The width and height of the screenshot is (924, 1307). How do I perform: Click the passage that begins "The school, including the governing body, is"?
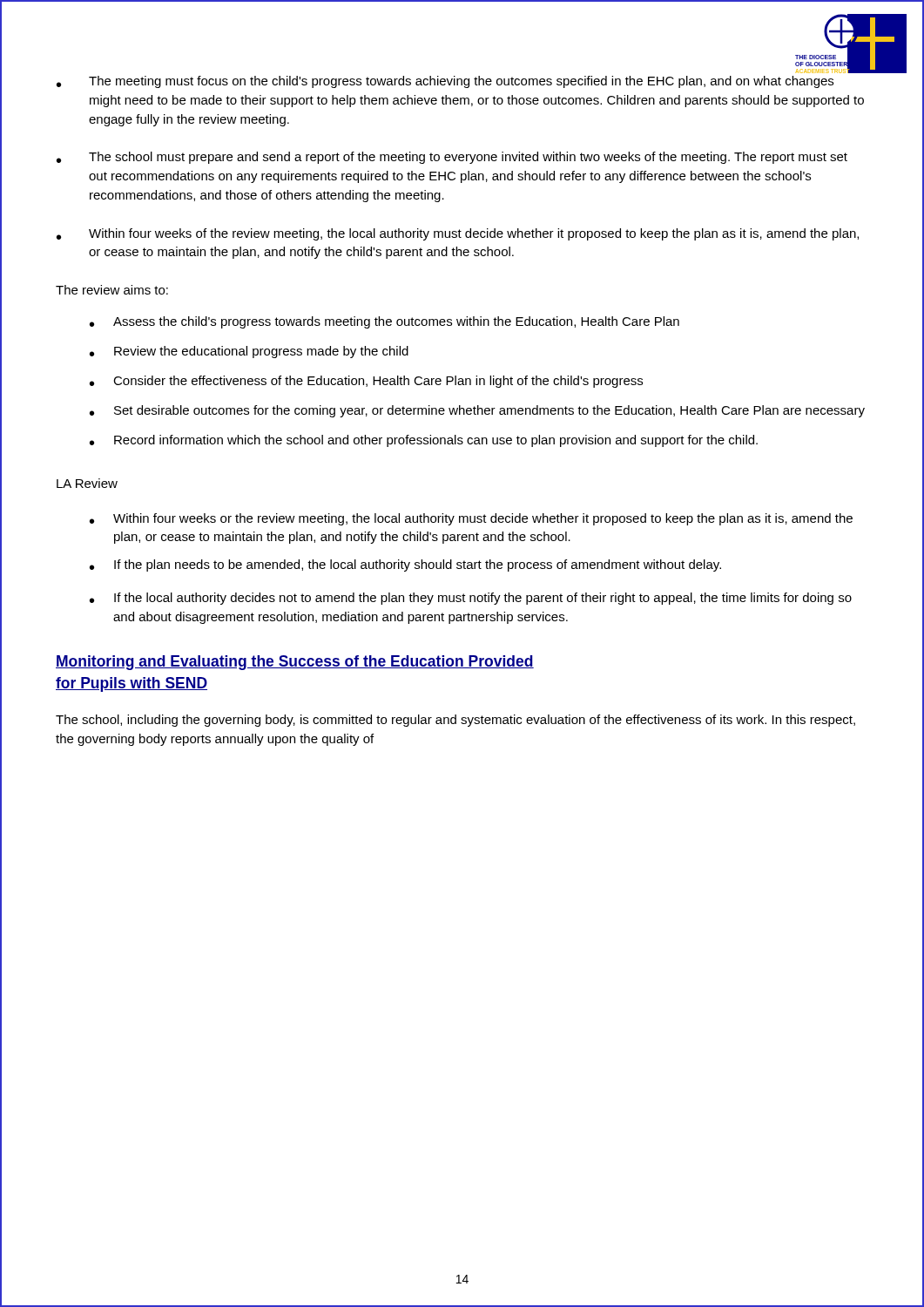click(456, 729)
